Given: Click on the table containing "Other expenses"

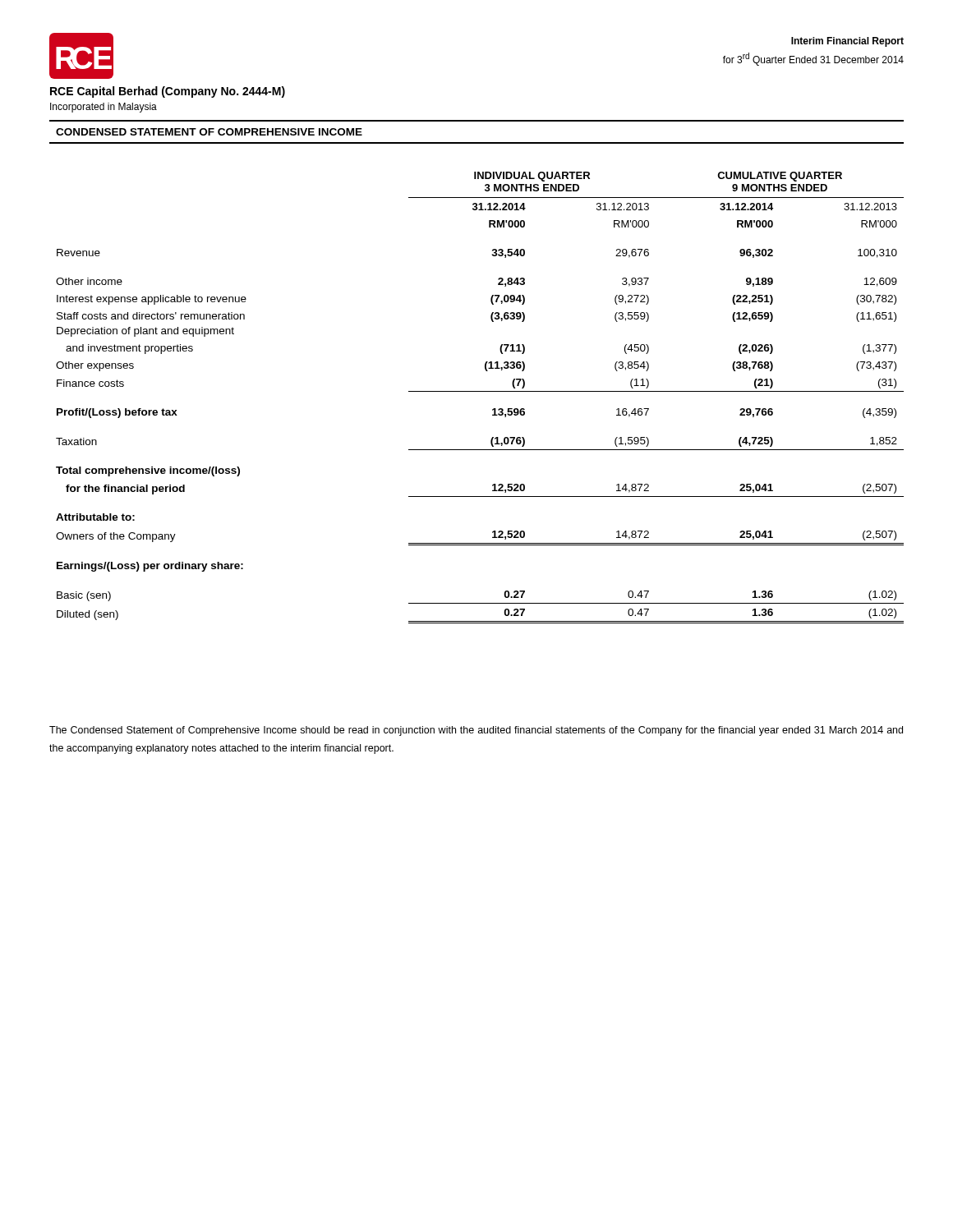Looking at the screenshot, I should (x=476, y=395).
